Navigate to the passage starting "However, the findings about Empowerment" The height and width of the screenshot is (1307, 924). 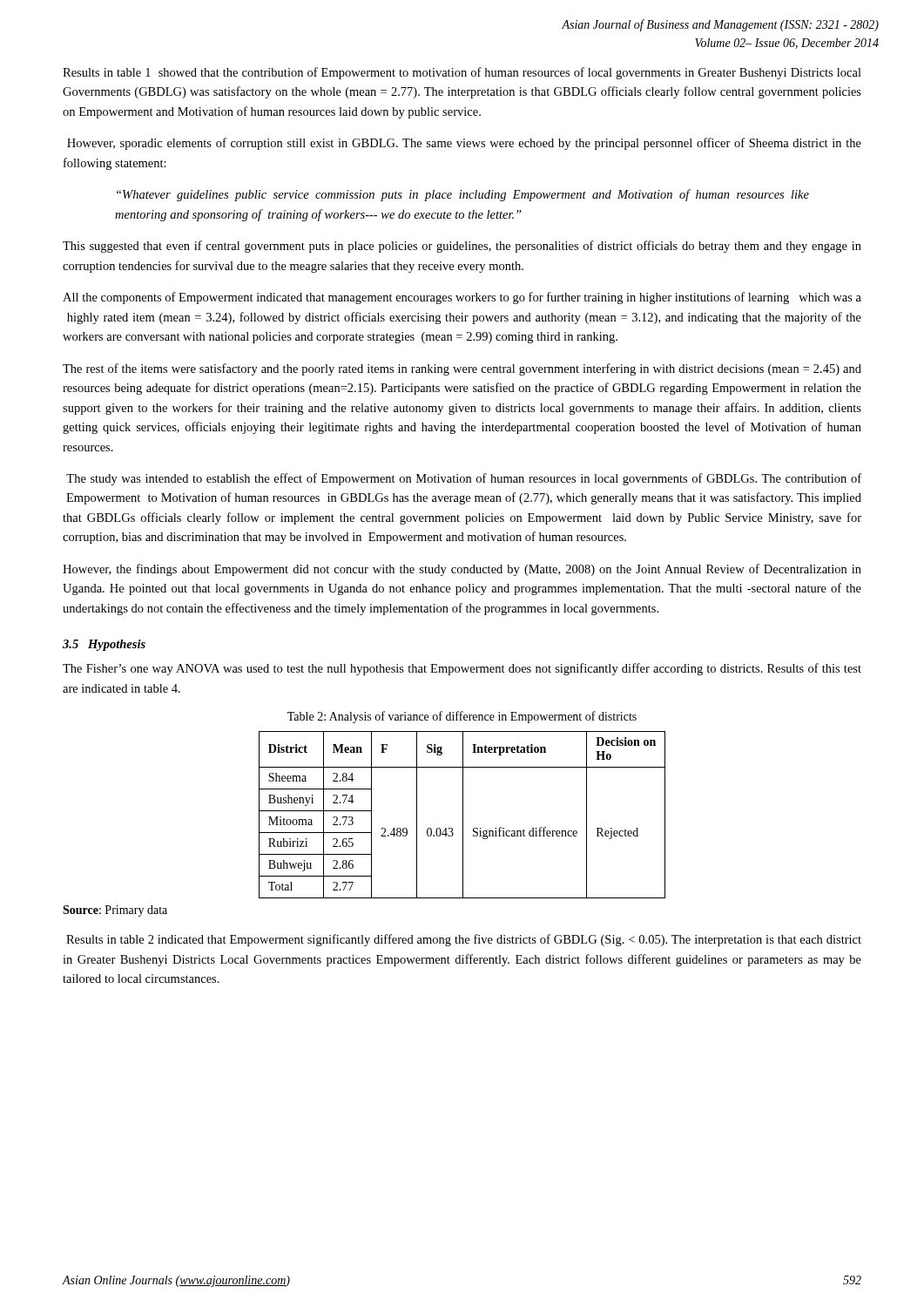click(462, 588)
